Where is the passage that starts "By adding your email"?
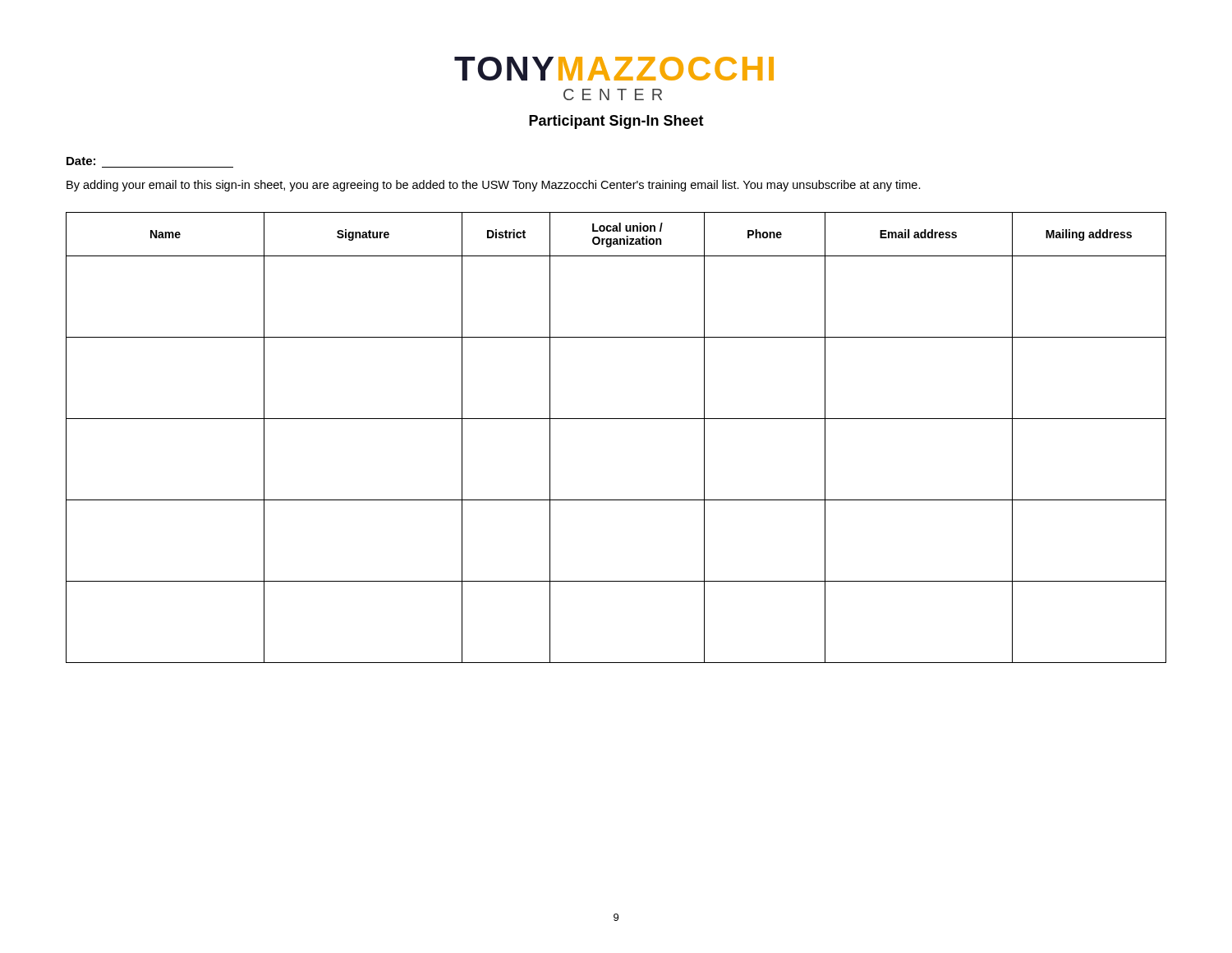 [493, 185]
